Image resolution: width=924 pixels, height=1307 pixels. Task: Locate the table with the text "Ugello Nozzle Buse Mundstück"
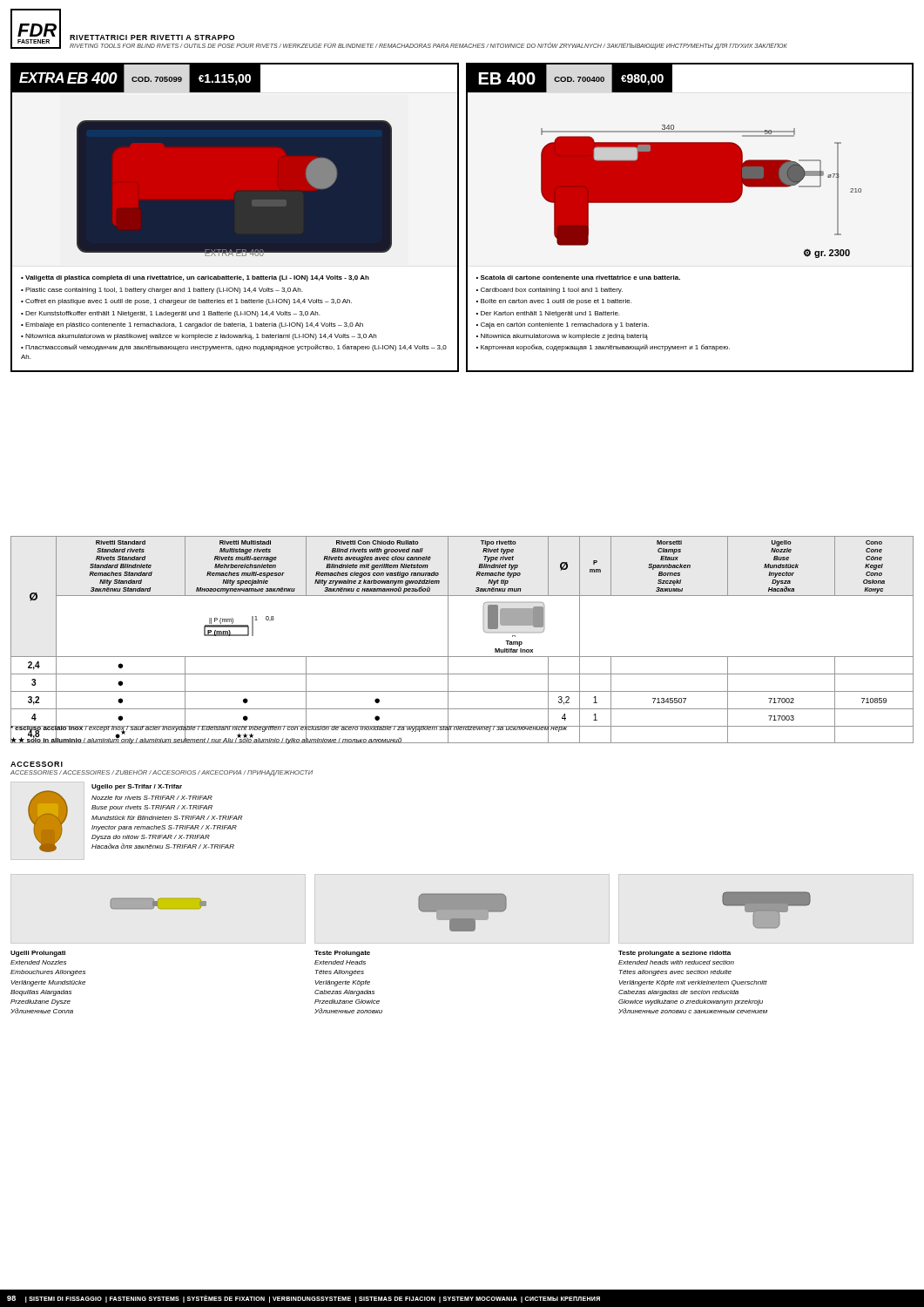coord(462,639)
